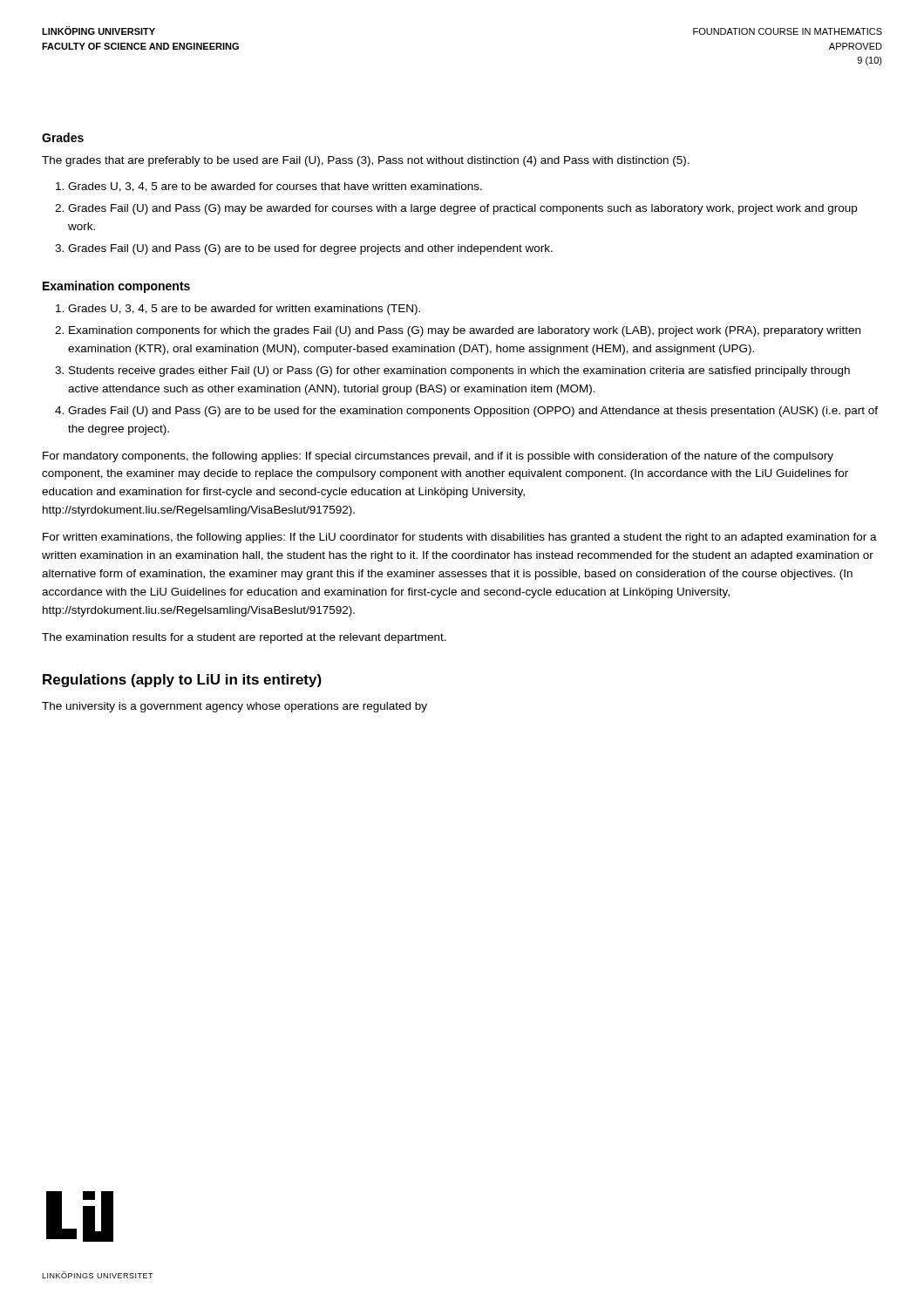924x1308 pixels.
Task: Click where it says "Examination components"
Action: coord(116,286)
